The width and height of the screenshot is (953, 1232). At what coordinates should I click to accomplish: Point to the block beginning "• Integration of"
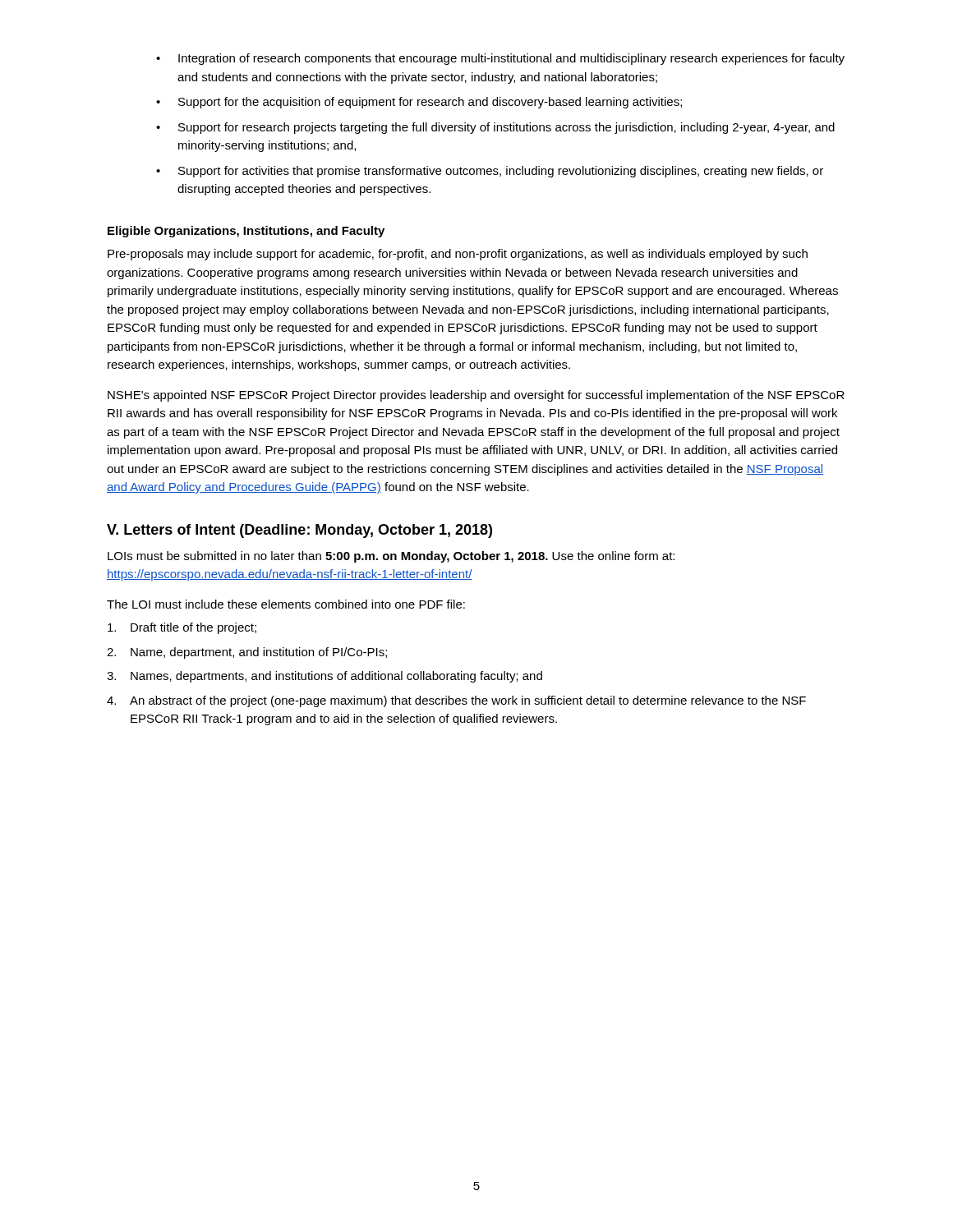tap(501, 68)
